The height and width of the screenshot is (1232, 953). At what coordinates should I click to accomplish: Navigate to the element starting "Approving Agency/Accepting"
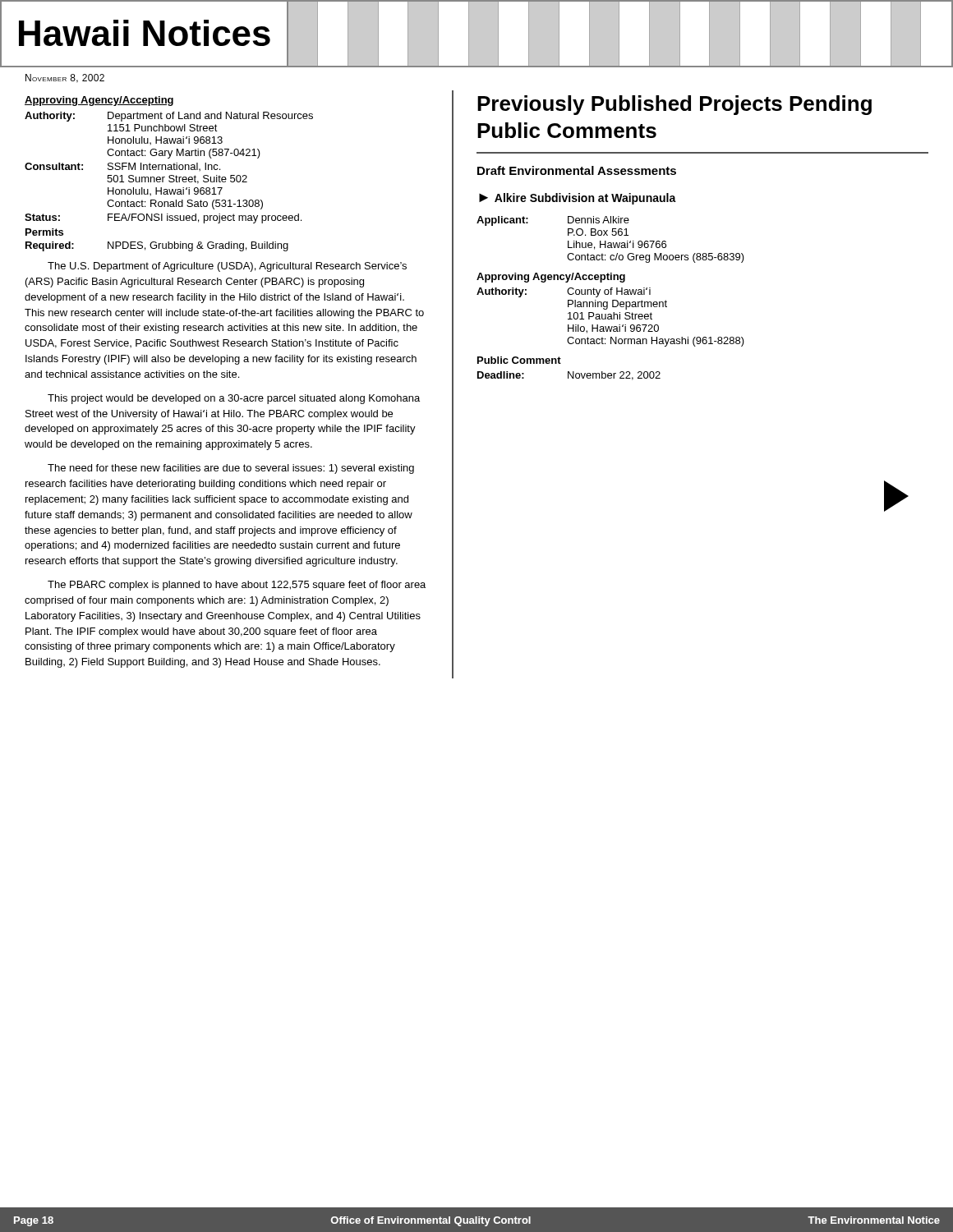[x=99, y=100]
